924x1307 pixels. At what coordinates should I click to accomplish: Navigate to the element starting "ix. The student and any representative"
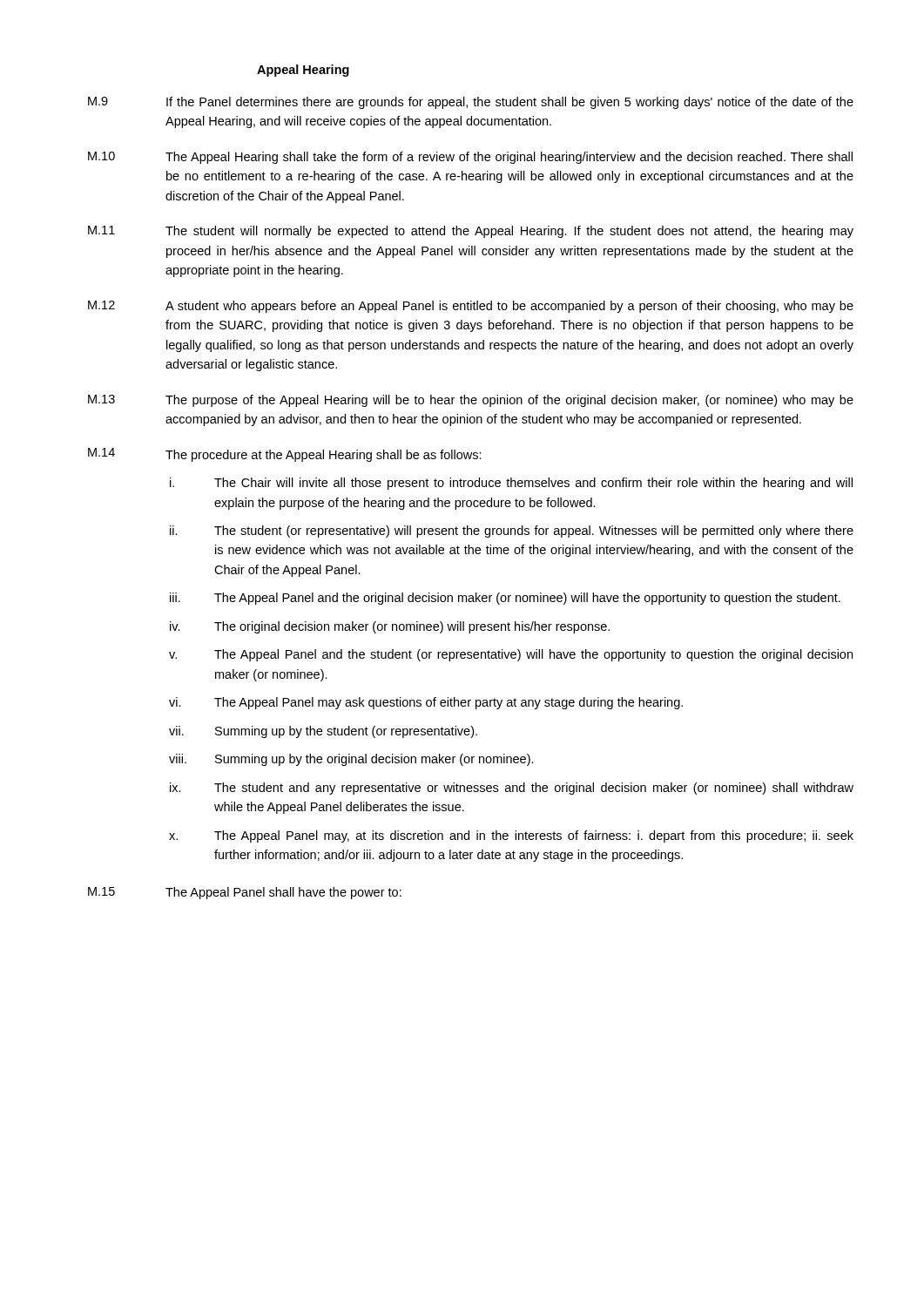(509, 797)
